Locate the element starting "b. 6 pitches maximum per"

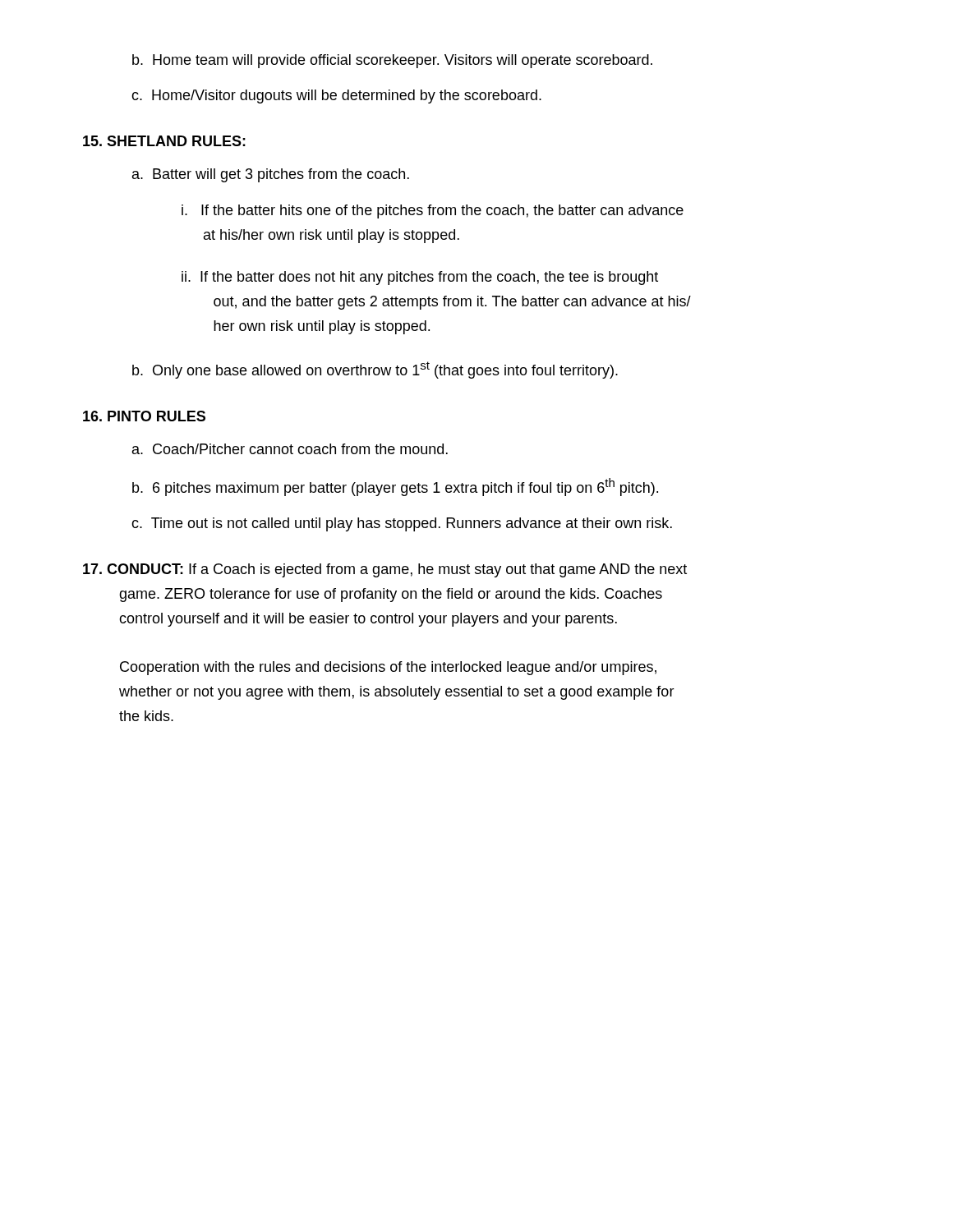[x=395, y=486]
